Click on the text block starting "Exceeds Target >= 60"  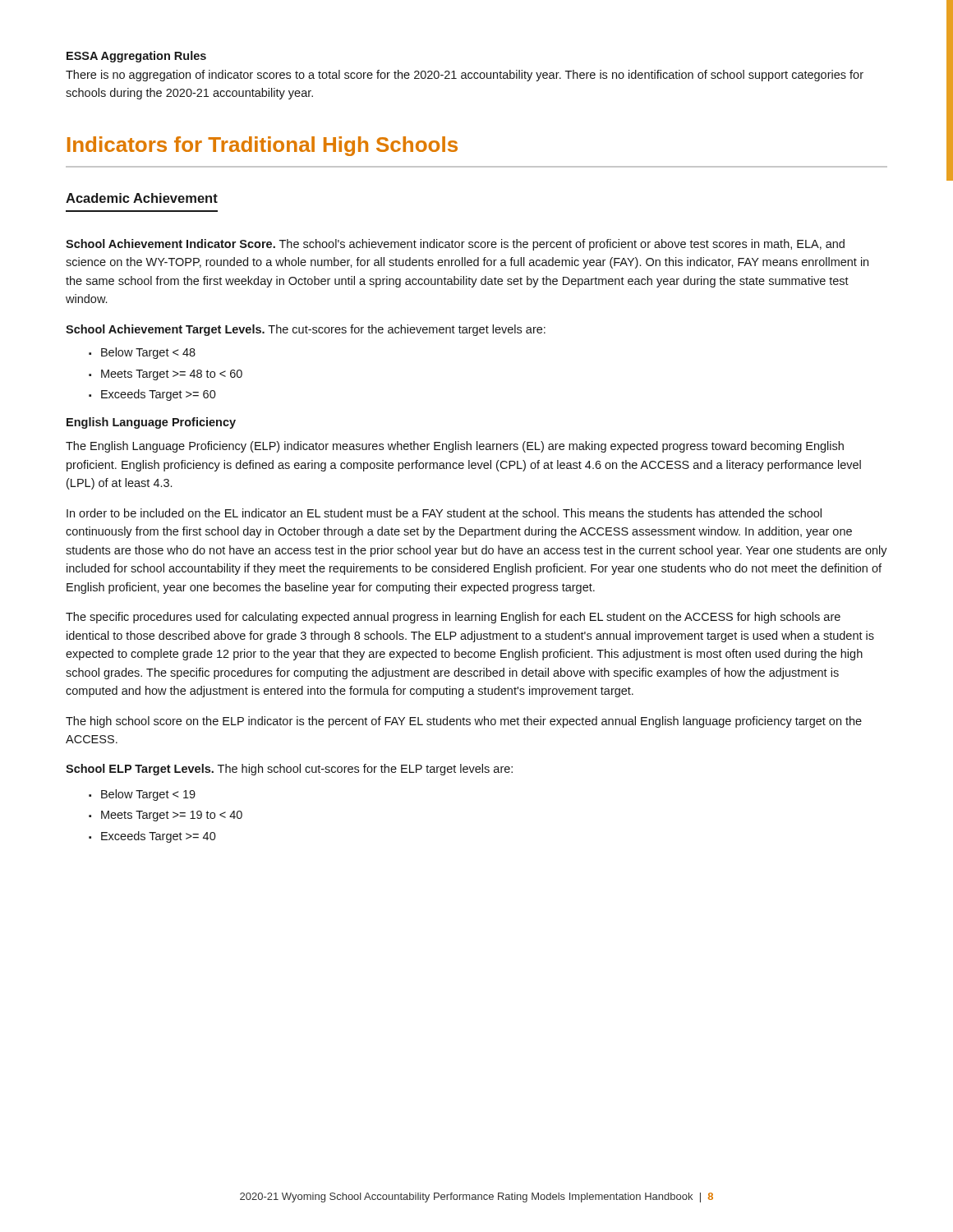[x=158, y=394]
